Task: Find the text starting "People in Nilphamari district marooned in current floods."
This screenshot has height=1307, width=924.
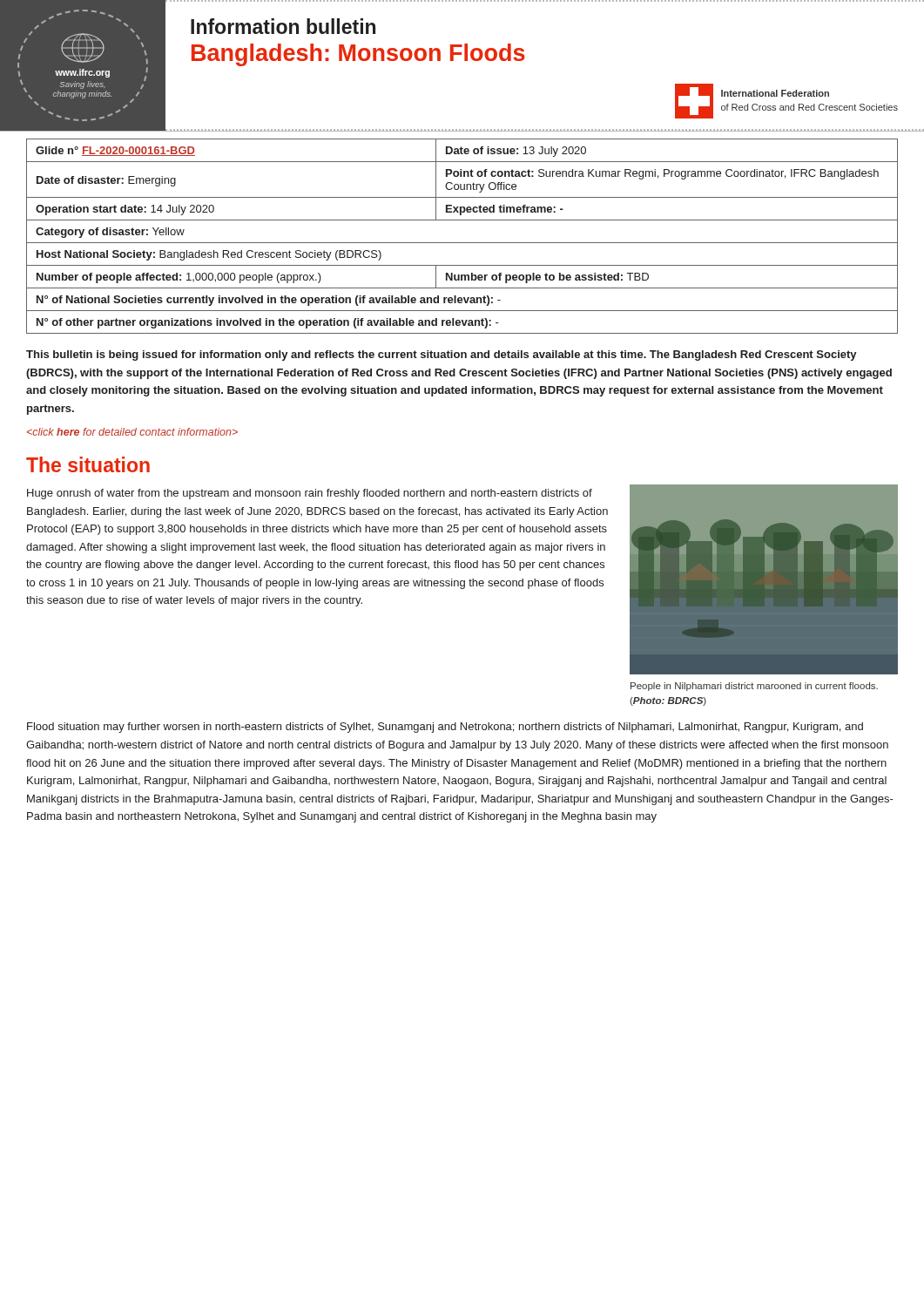Action: pyautogui.click(x=754, y=693)
